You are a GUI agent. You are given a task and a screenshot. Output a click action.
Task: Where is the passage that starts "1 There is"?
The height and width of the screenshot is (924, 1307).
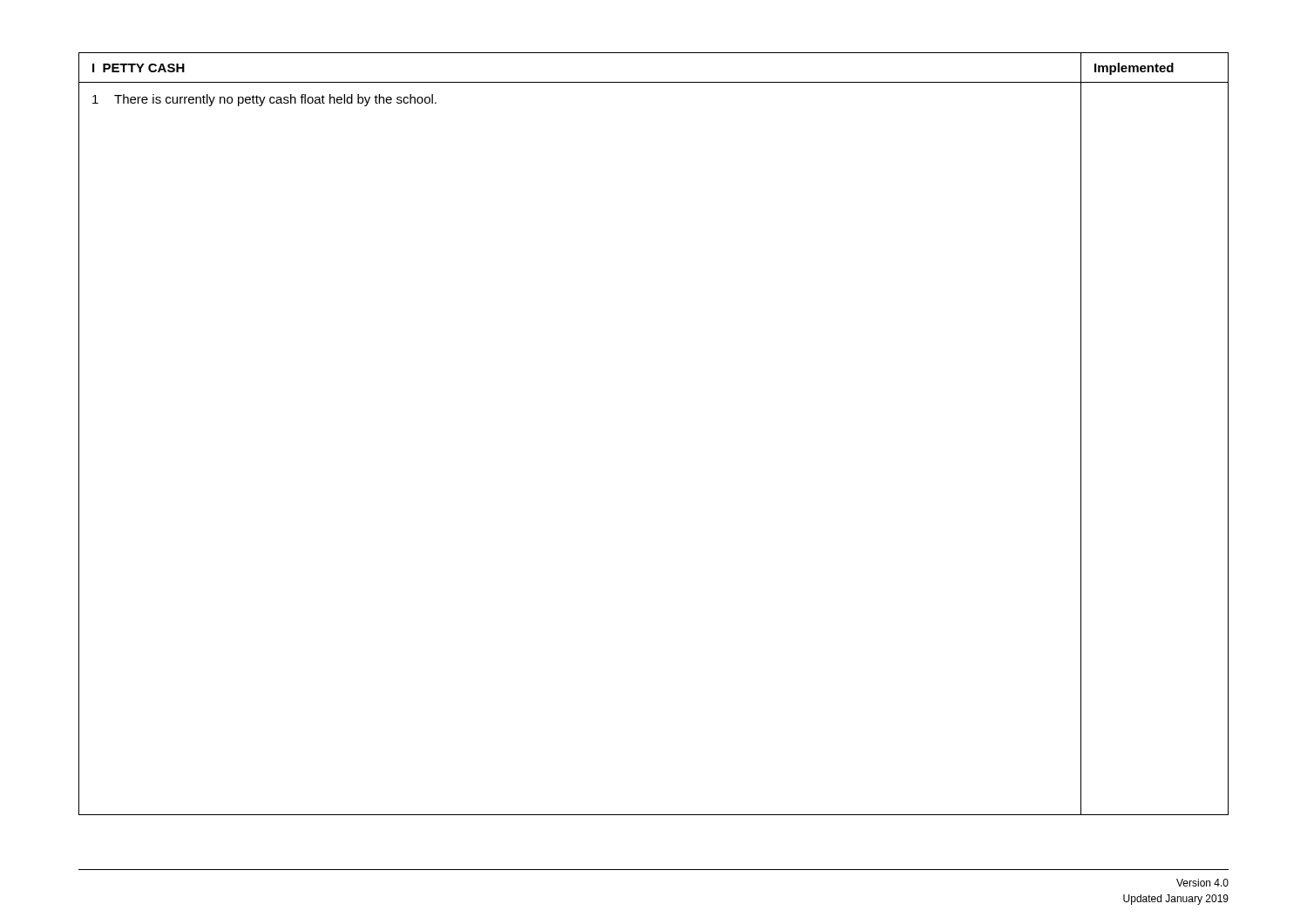point(264,99)
